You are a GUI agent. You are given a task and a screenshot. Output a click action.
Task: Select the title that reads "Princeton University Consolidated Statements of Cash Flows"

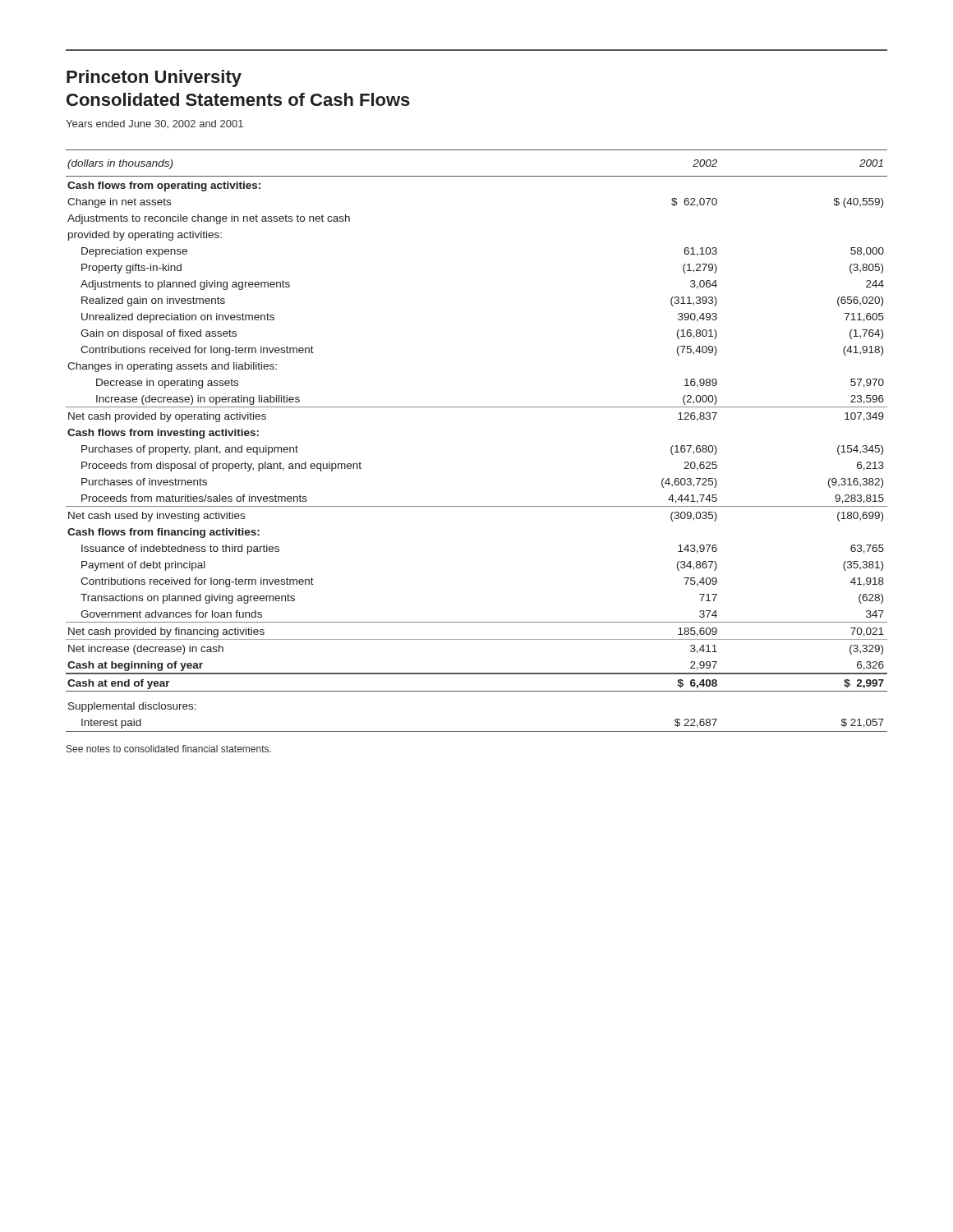pos(154,78)
